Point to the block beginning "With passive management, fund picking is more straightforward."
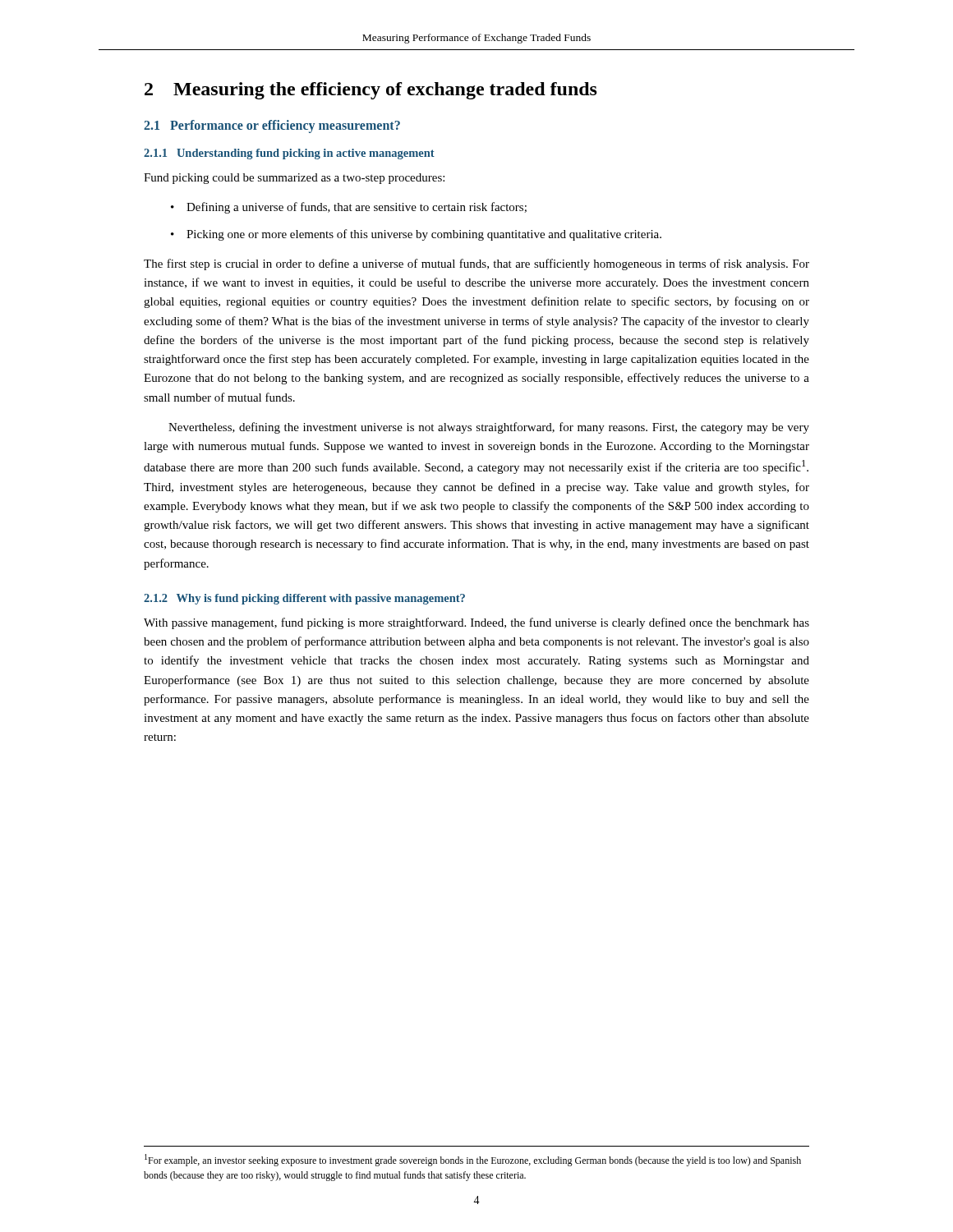 [476, 680]
